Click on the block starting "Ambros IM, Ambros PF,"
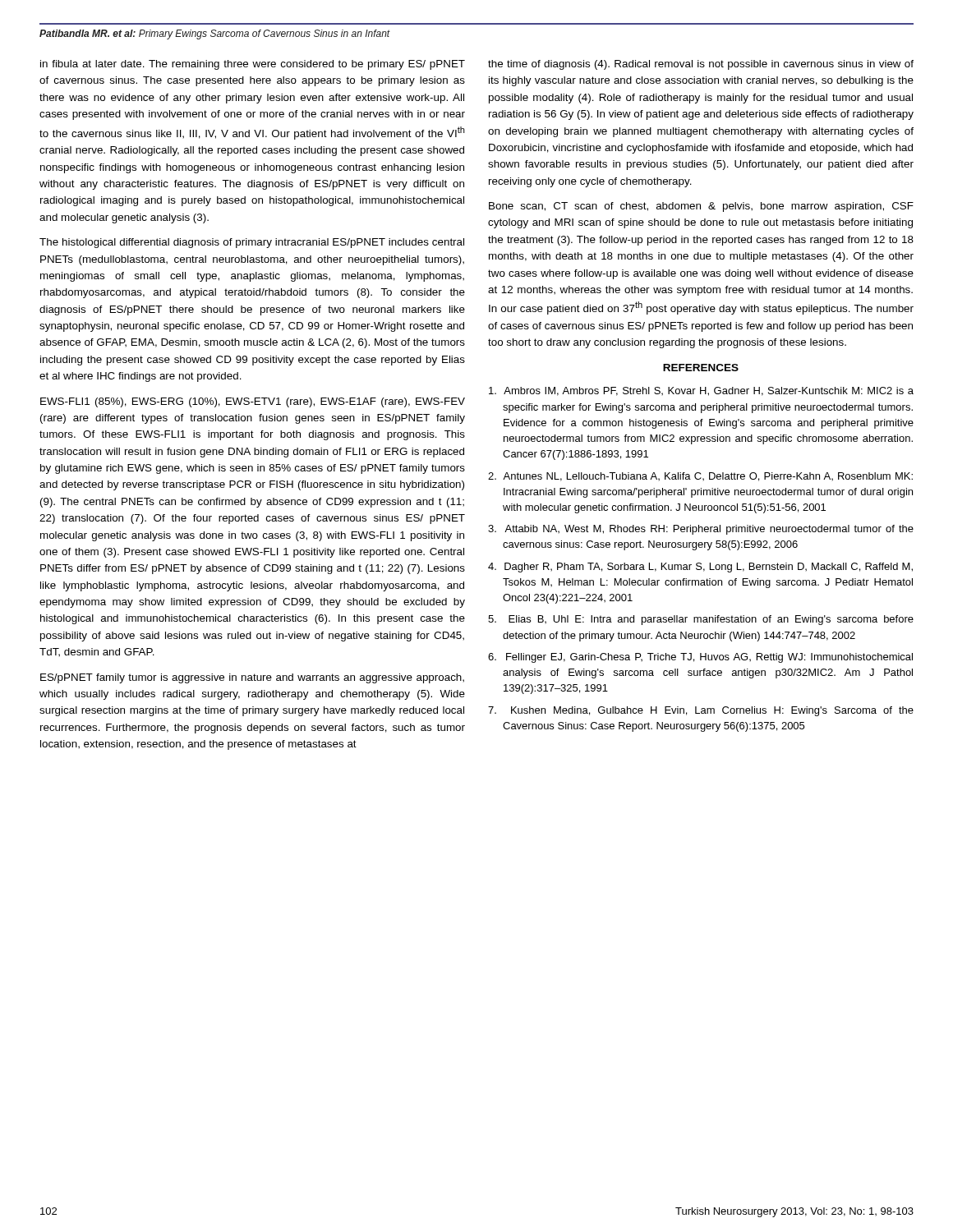953x1232 pixels. pyautogui.click(x=701, y=422)
